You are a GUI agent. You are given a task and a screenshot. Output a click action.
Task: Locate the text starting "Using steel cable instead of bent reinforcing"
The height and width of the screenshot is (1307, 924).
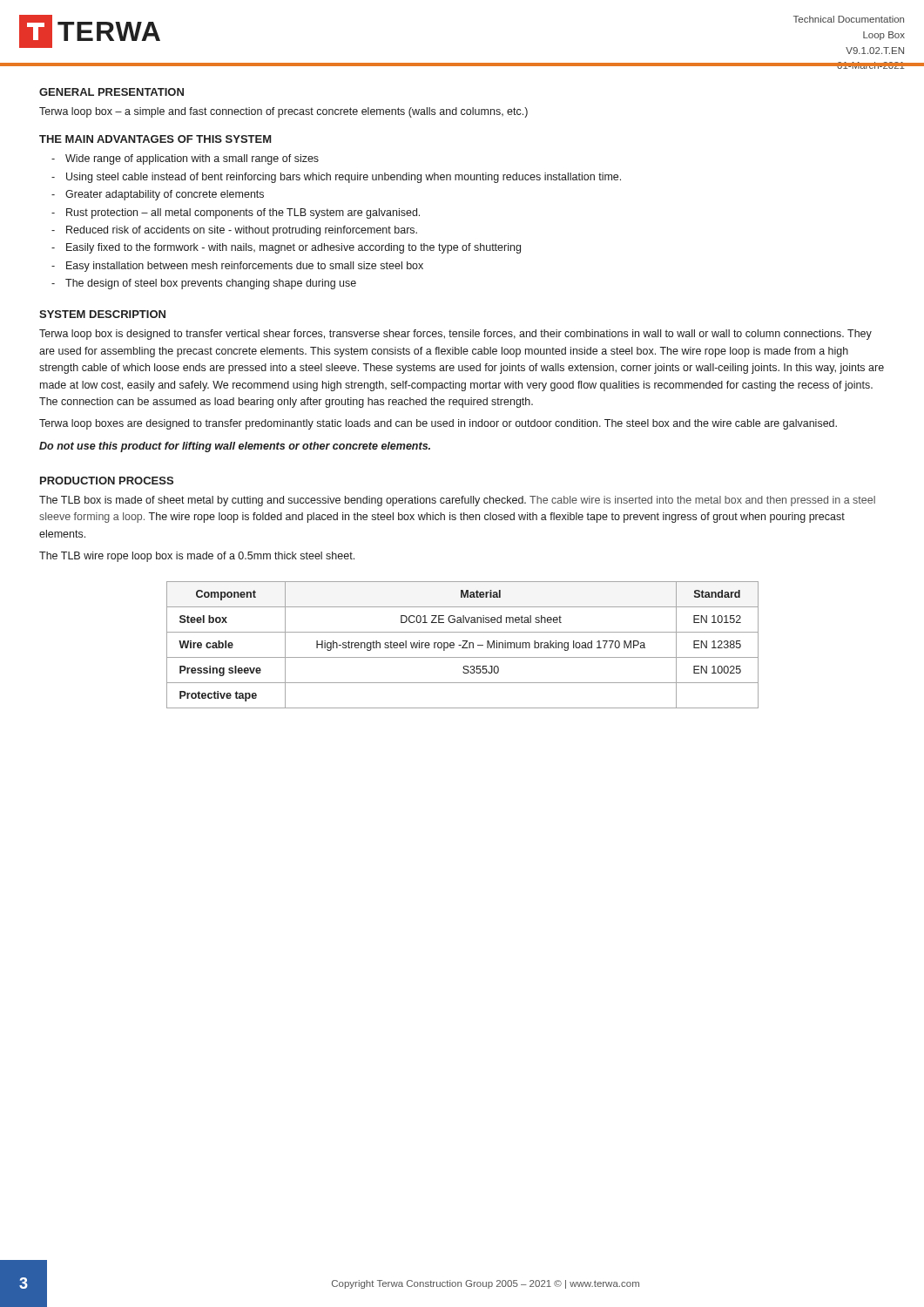click(344, 177)
